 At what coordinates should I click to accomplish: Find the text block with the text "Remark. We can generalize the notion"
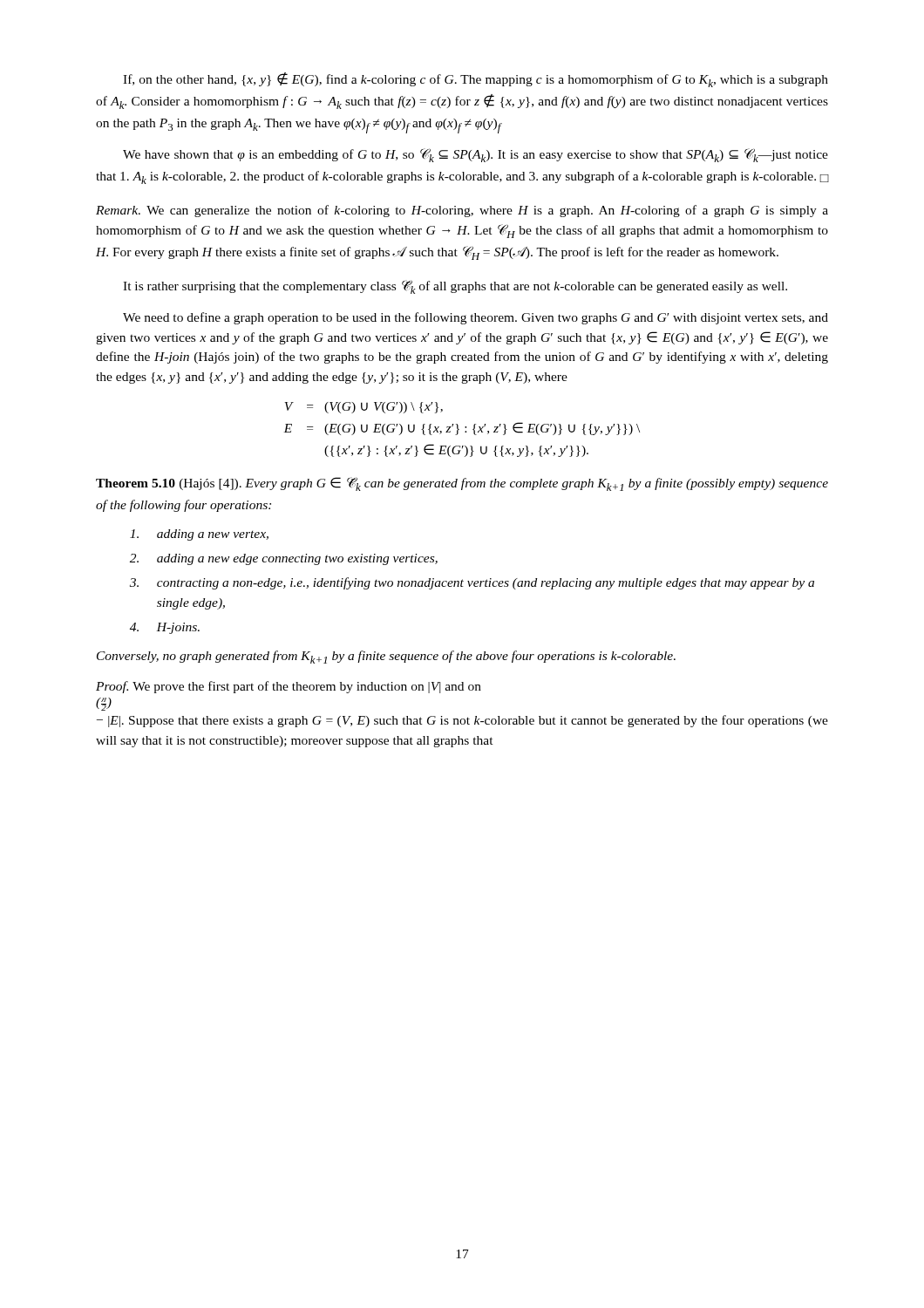click(x=462, y=232)
